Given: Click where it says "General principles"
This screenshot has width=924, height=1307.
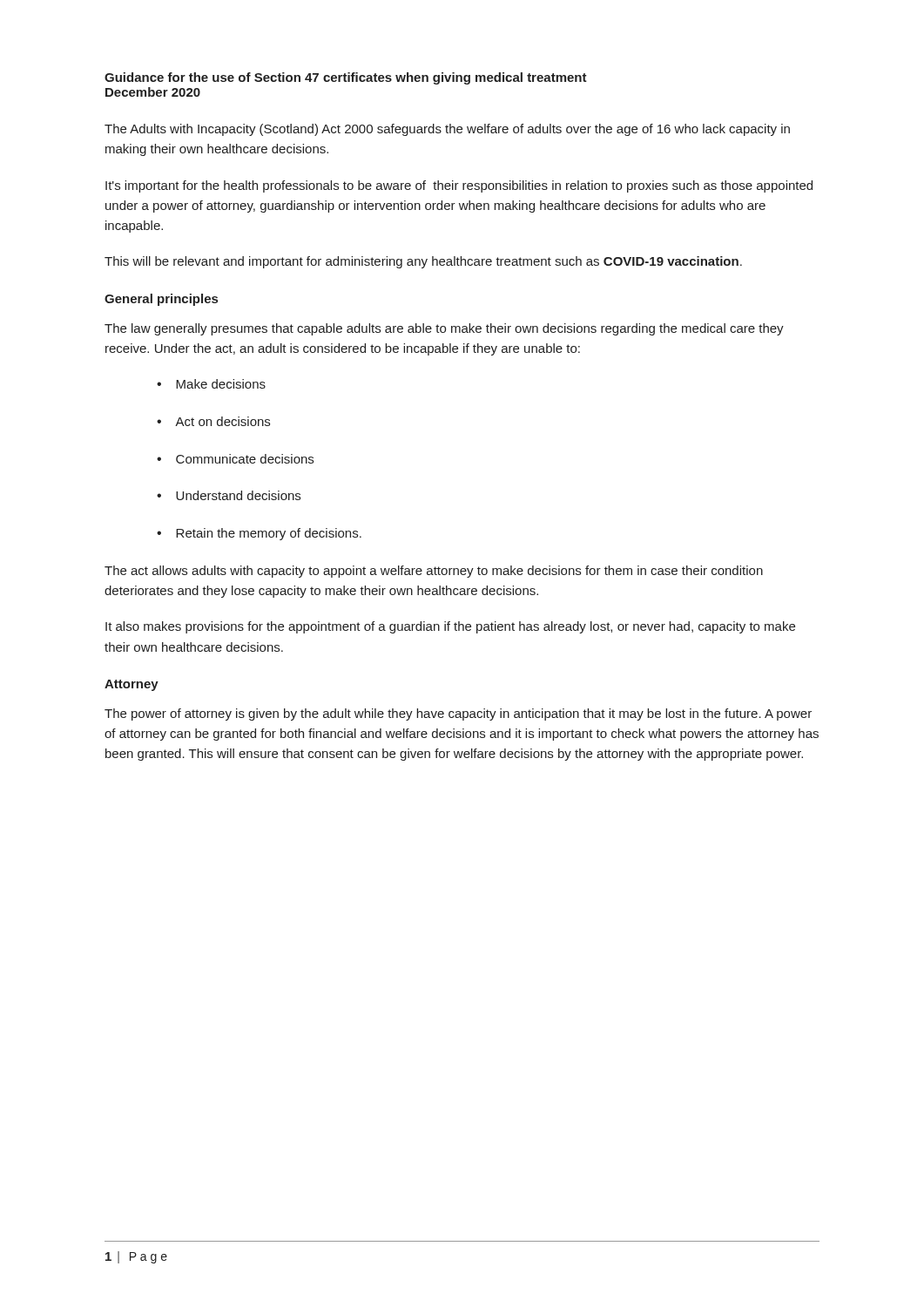Looking at the screenshot, I should point(162,298).
